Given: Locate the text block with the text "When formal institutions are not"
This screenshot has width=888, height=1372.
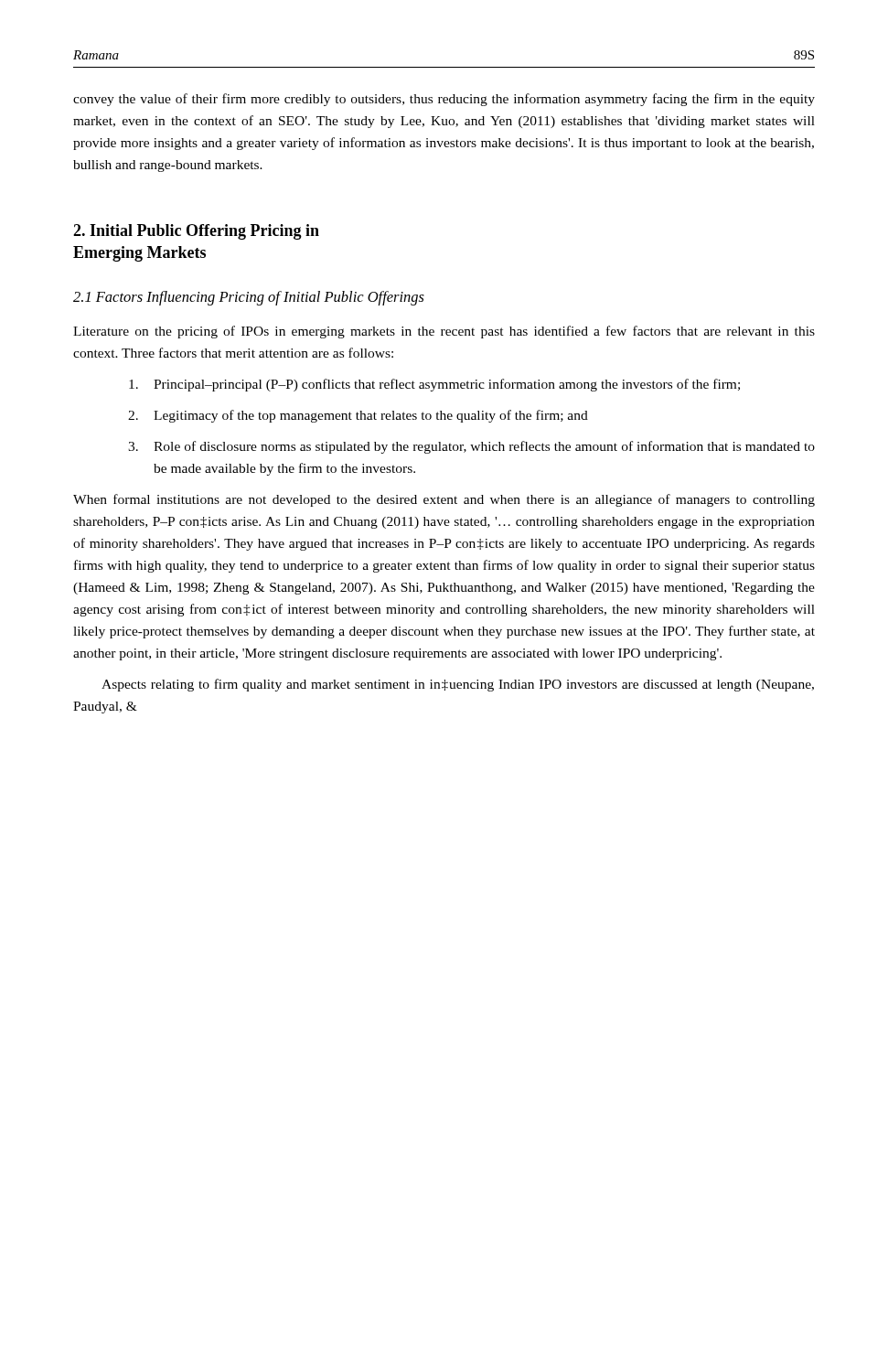Looking at the screenshot, I should coord(444,576).
